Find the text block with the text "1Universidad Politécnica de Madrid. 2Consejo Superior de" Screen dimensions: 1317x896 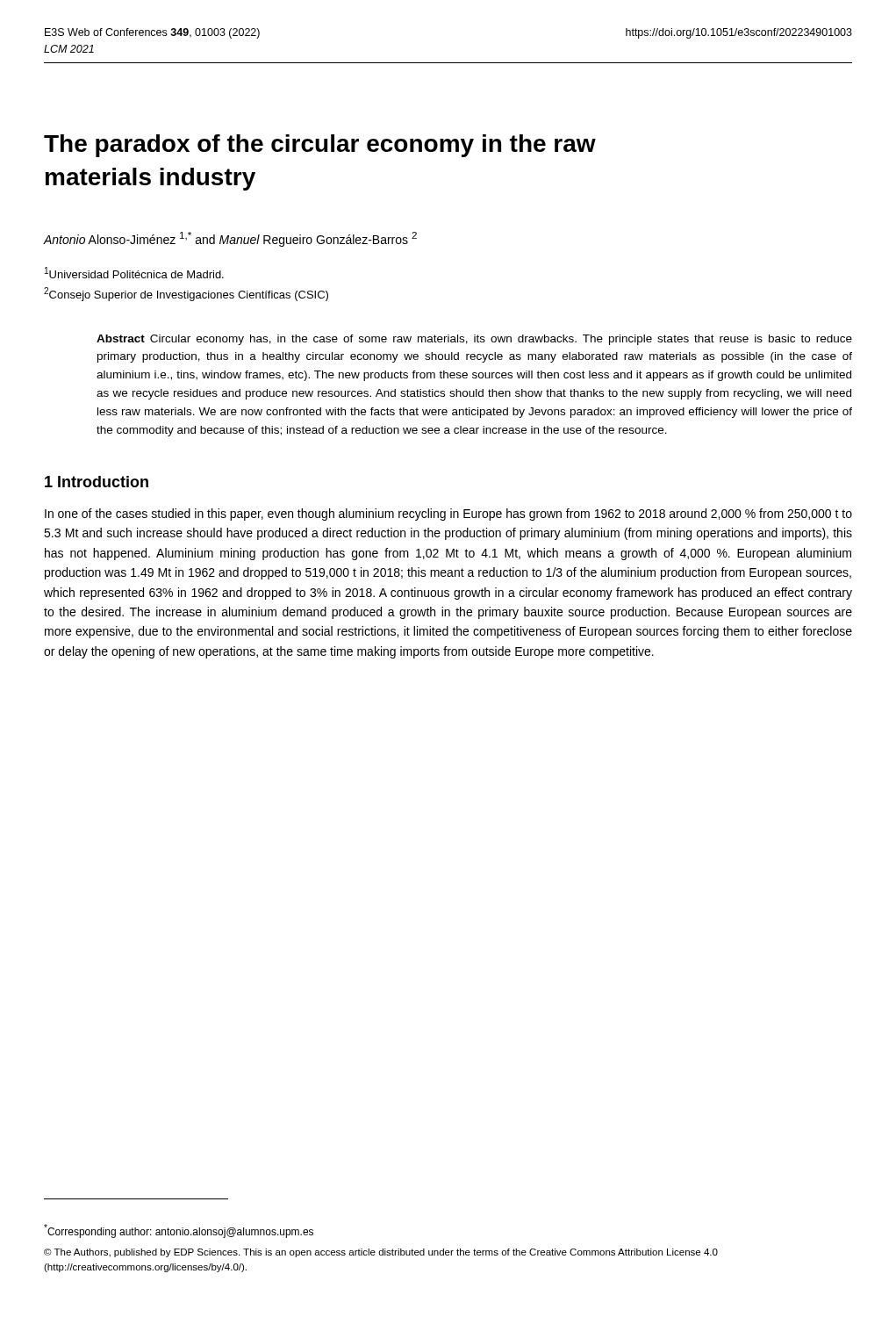click(186, 284)
